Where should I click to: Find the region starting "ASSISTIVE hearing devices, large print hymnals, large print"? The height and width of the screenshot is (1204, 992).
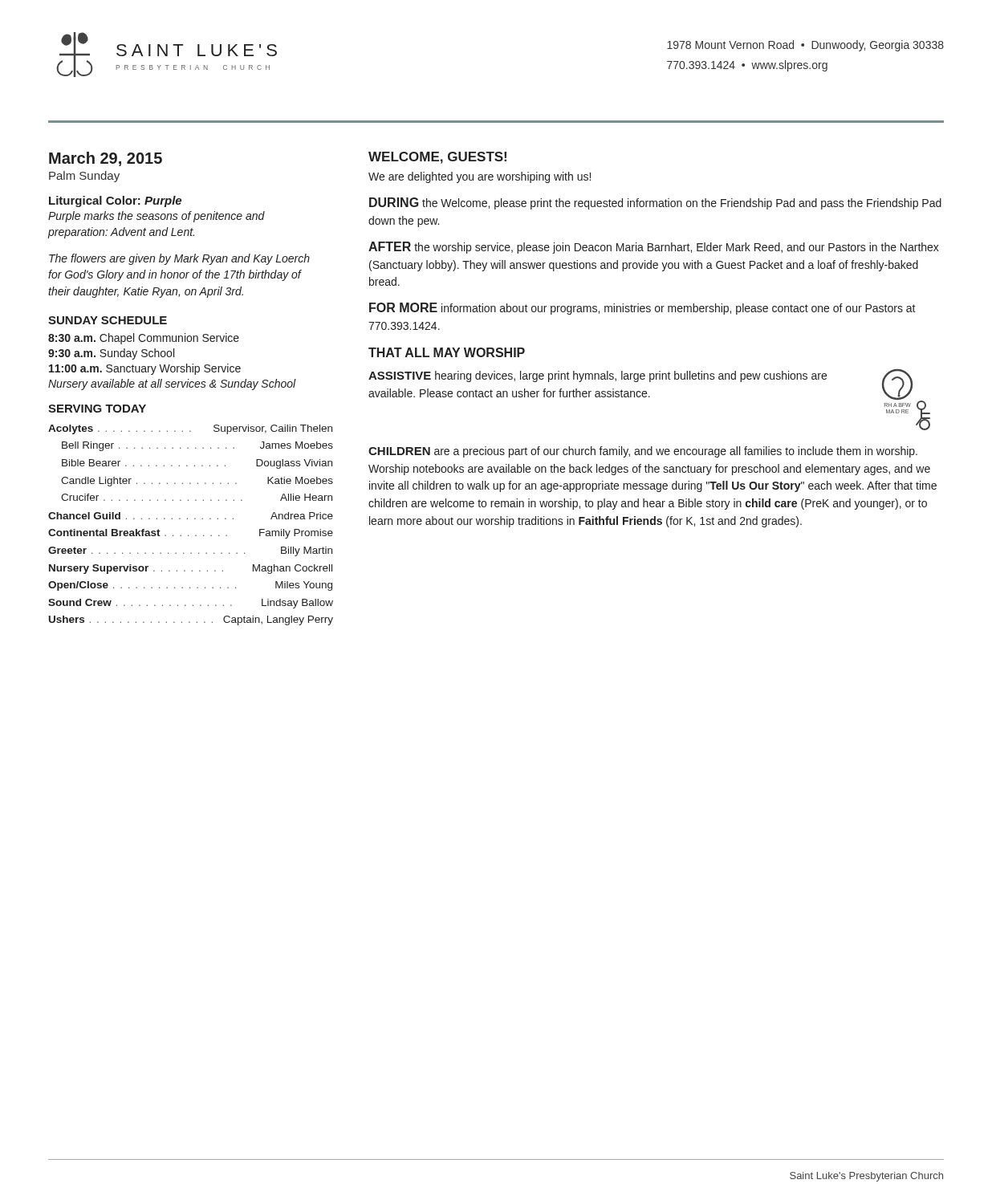pos(598,384)
